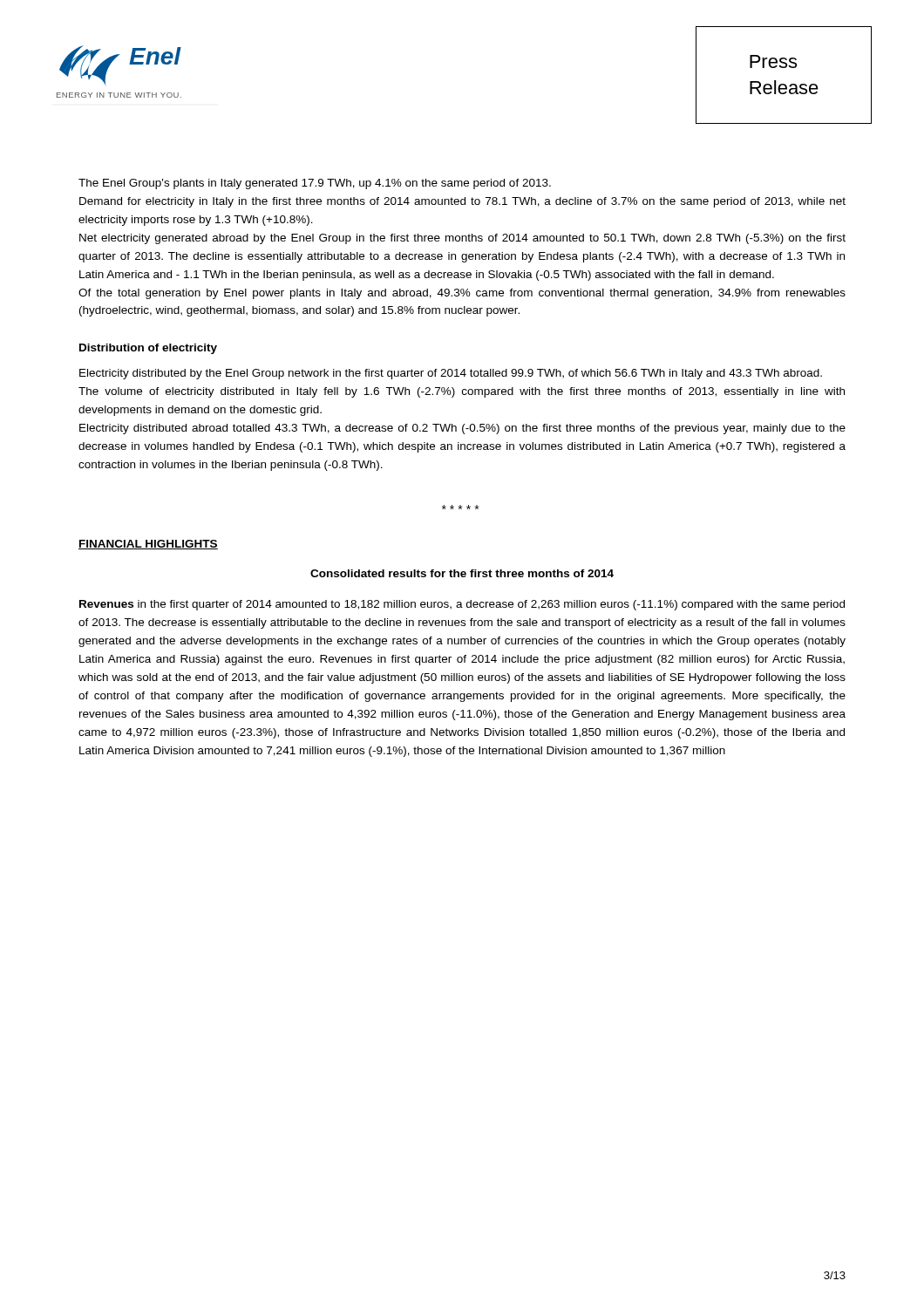Find the logo
The height and width of the screenshot is (1308, 924).
coord(139,75)
